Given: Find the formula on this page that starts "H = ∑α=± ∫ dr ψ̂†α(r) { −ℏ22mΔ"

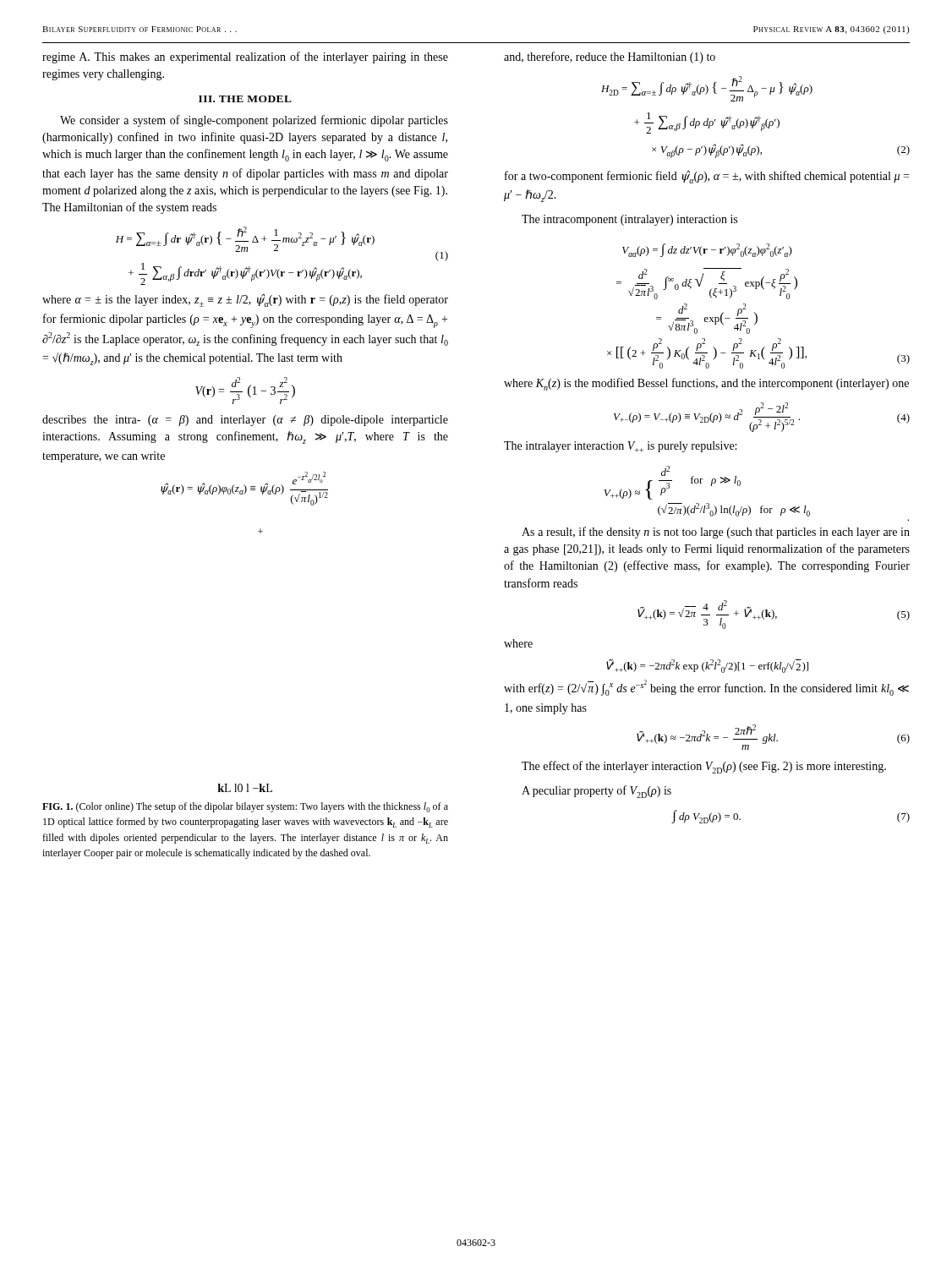Looking at the screenshot, I should tap(245, 256).
